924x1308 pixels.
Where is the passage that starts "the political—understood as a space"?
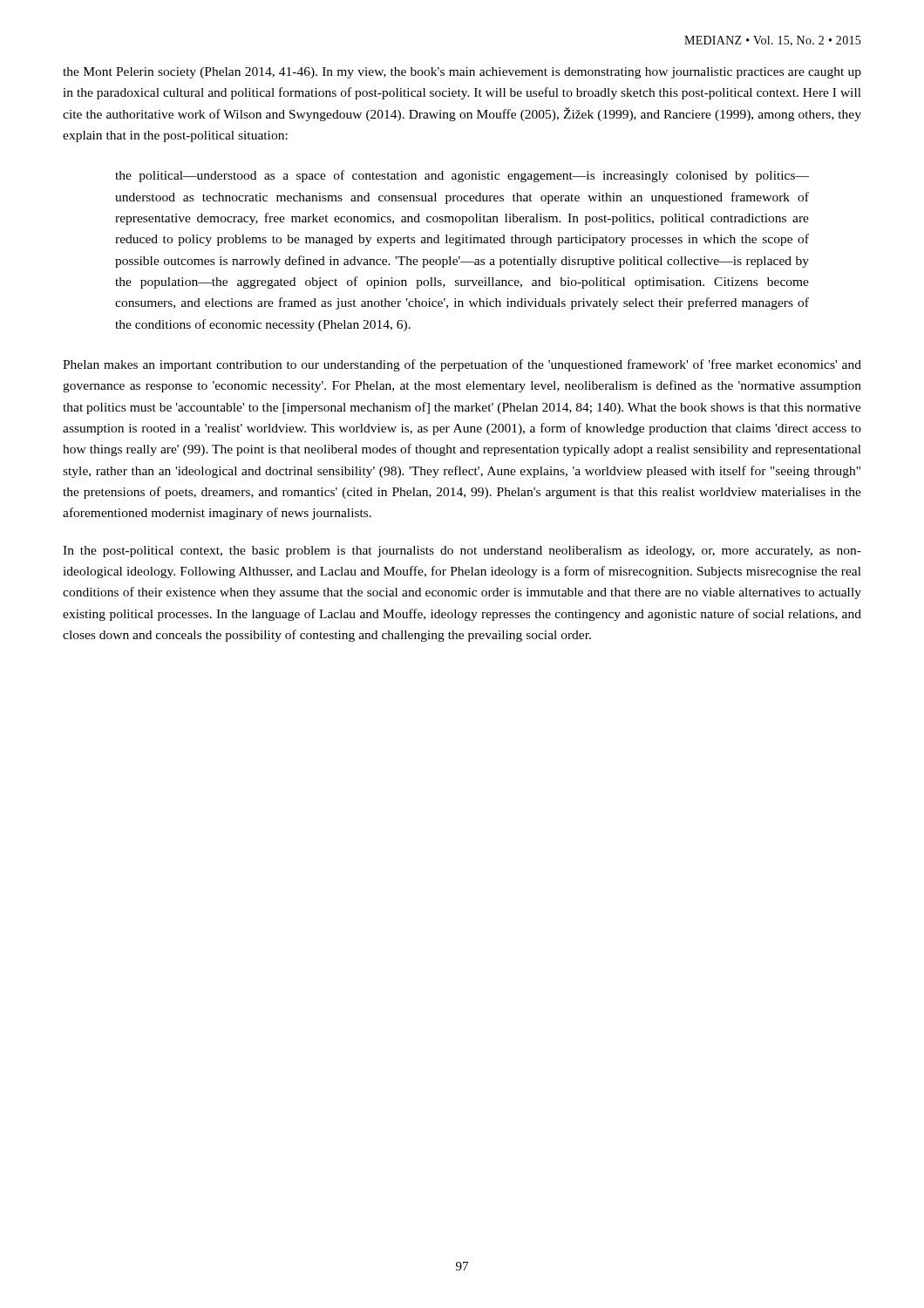tap(462, 249)
